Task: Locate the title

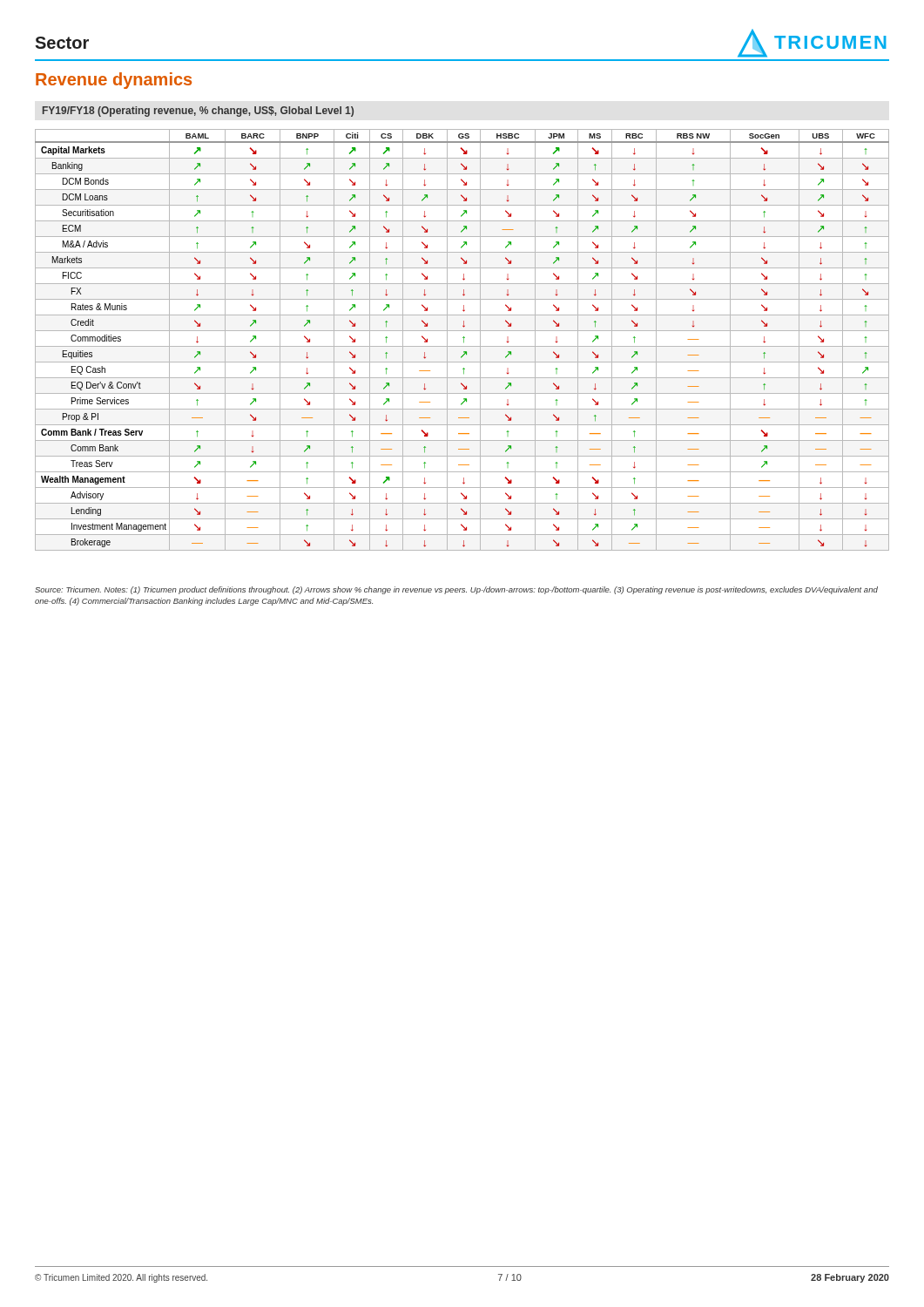Action: tap(114, 79)
